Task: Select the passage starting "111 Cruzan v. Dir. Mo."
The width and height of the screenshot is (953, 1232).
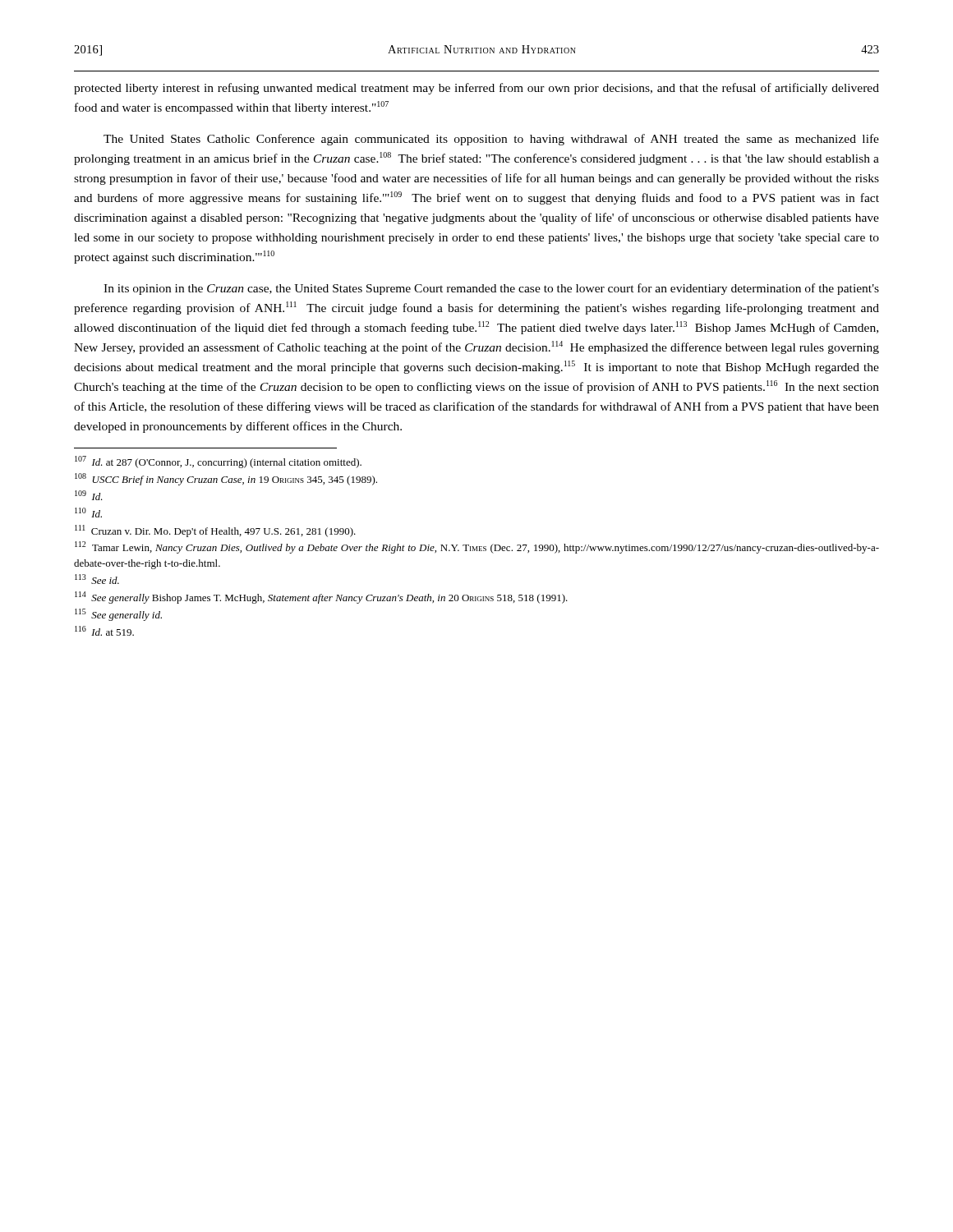Action: pos(215,530)
